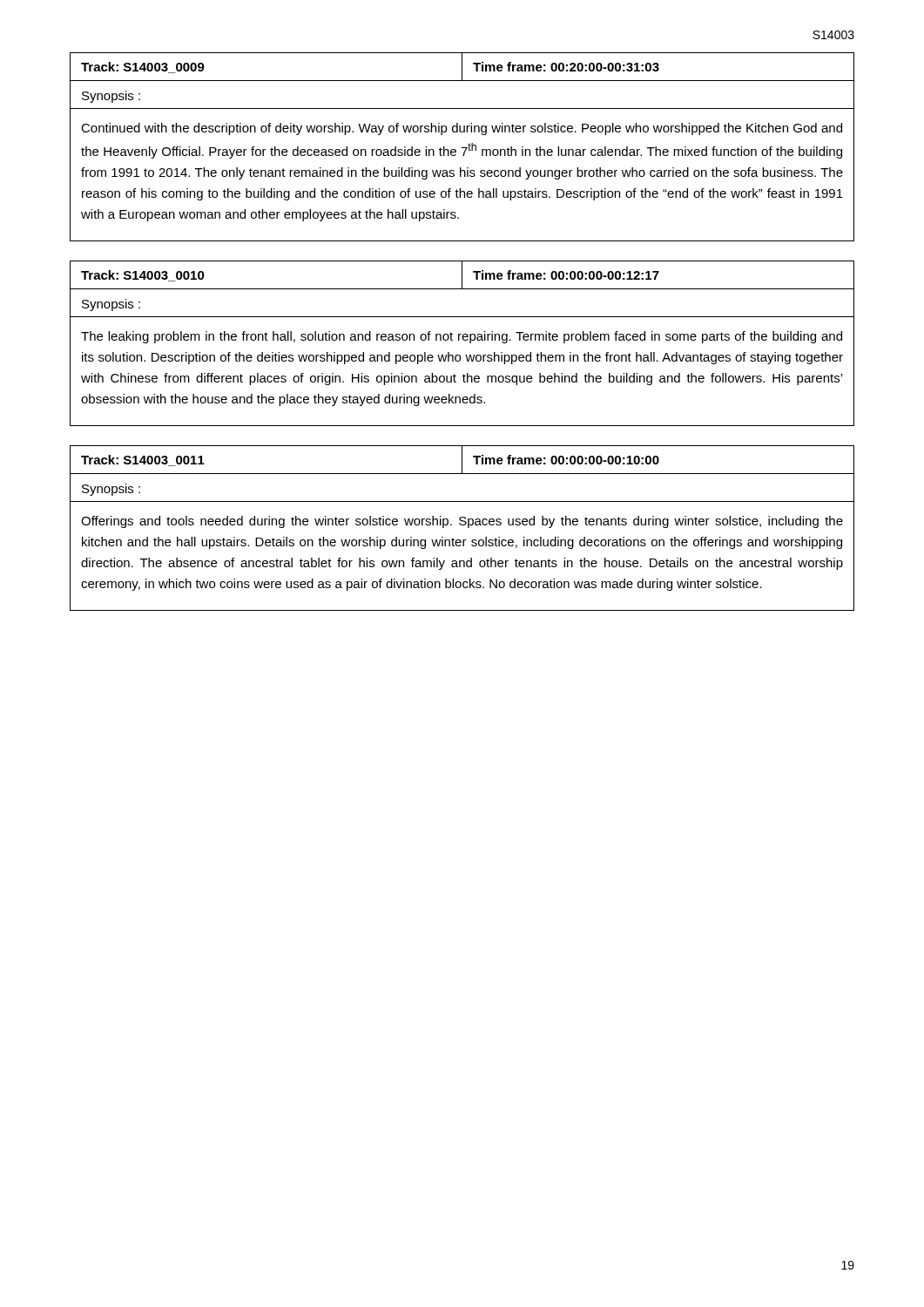Find the passage starting "The leaking problem in the front"

click(462, 367)
